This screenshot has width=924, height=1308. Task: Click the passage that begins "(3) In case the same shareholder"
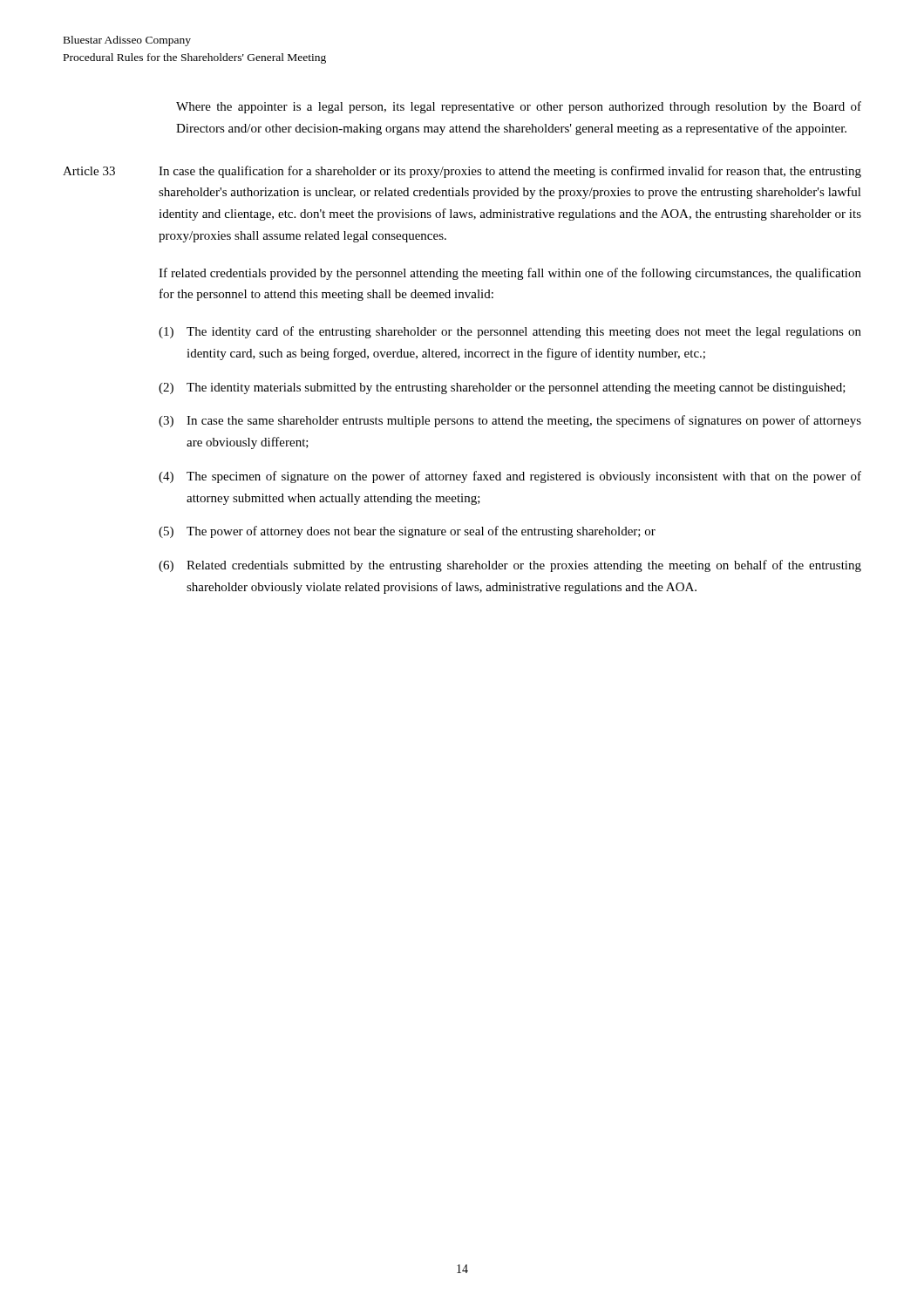coord(510,432)
